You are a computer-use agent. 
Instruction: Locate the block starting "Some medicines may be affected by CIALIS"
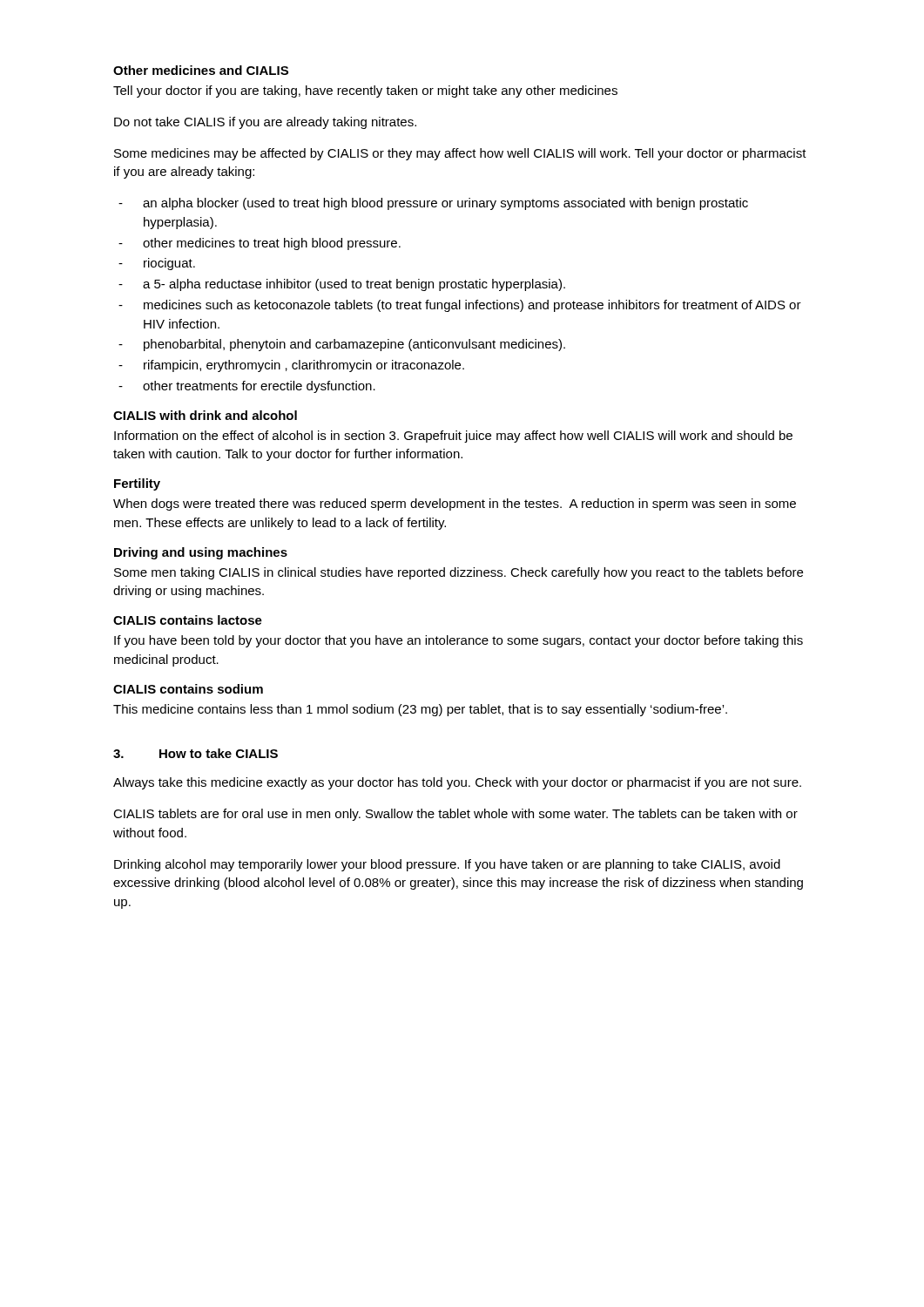tap(460, 162)
